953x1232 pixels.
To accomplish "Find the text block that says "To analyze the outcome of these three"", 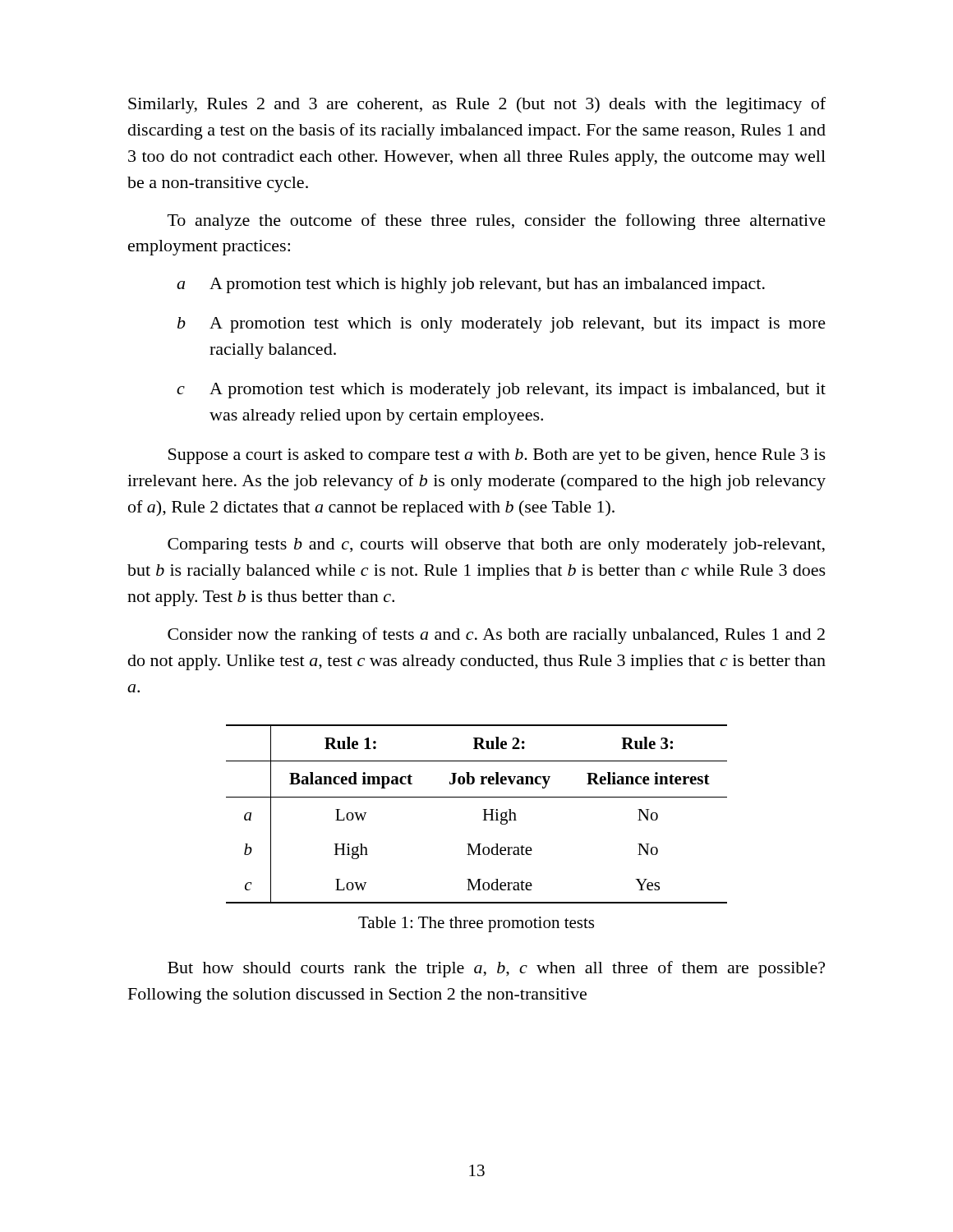I will (476, 232).
